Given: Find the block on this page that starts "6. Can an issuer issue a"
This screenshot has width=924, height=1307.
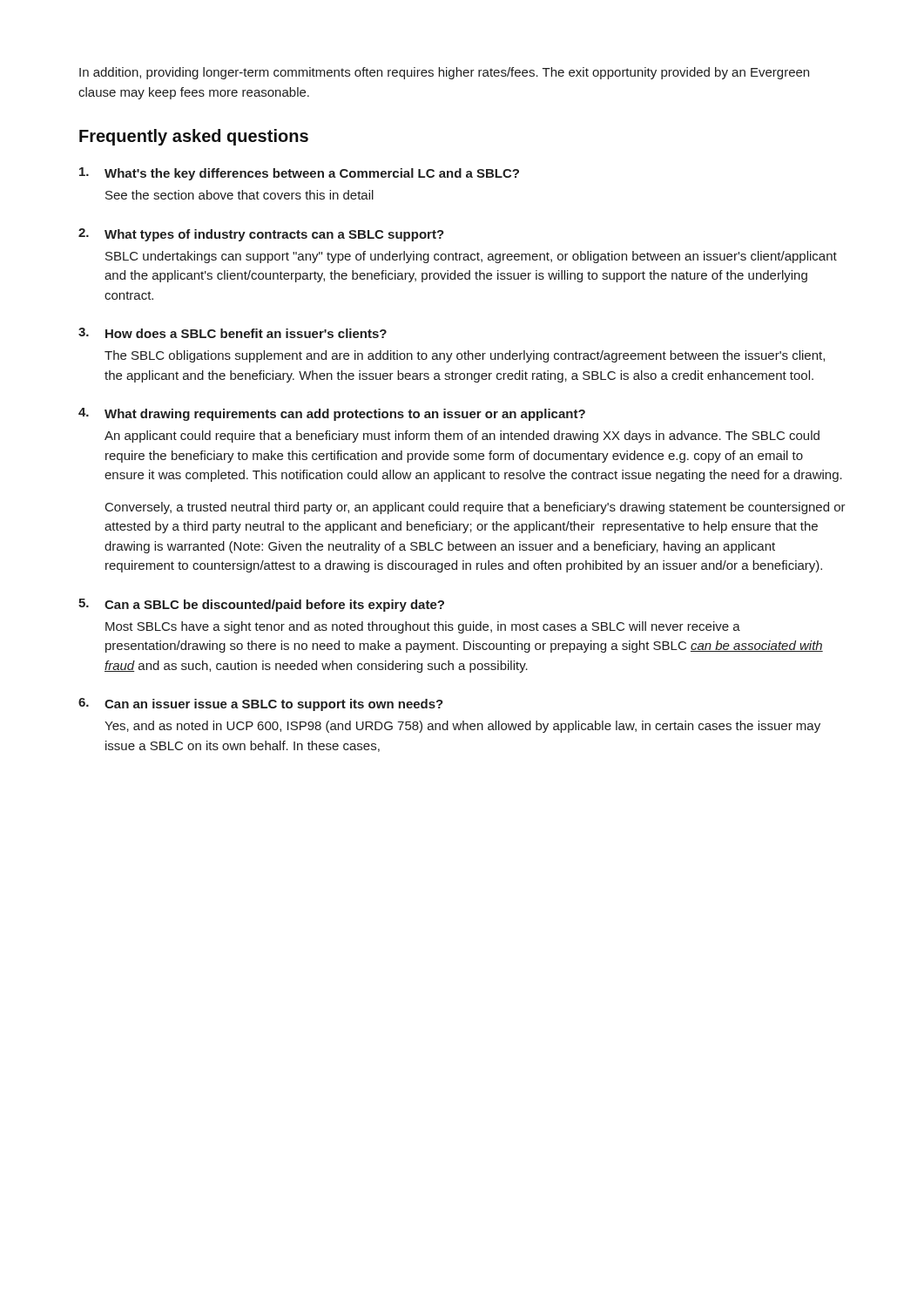Looking at the screenshot, I should 462,725.
